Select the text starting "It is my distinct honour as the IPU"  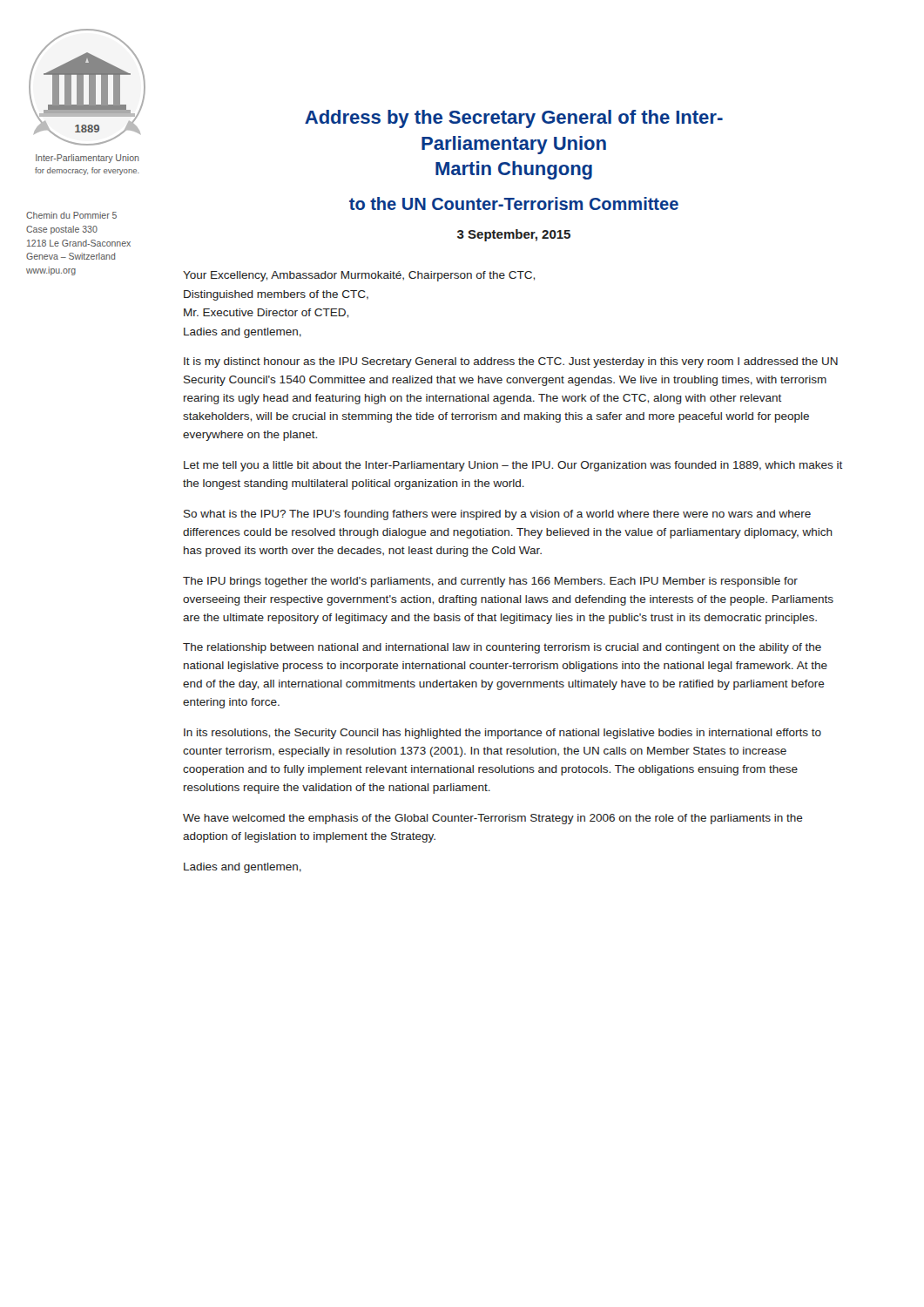point(511,398)
